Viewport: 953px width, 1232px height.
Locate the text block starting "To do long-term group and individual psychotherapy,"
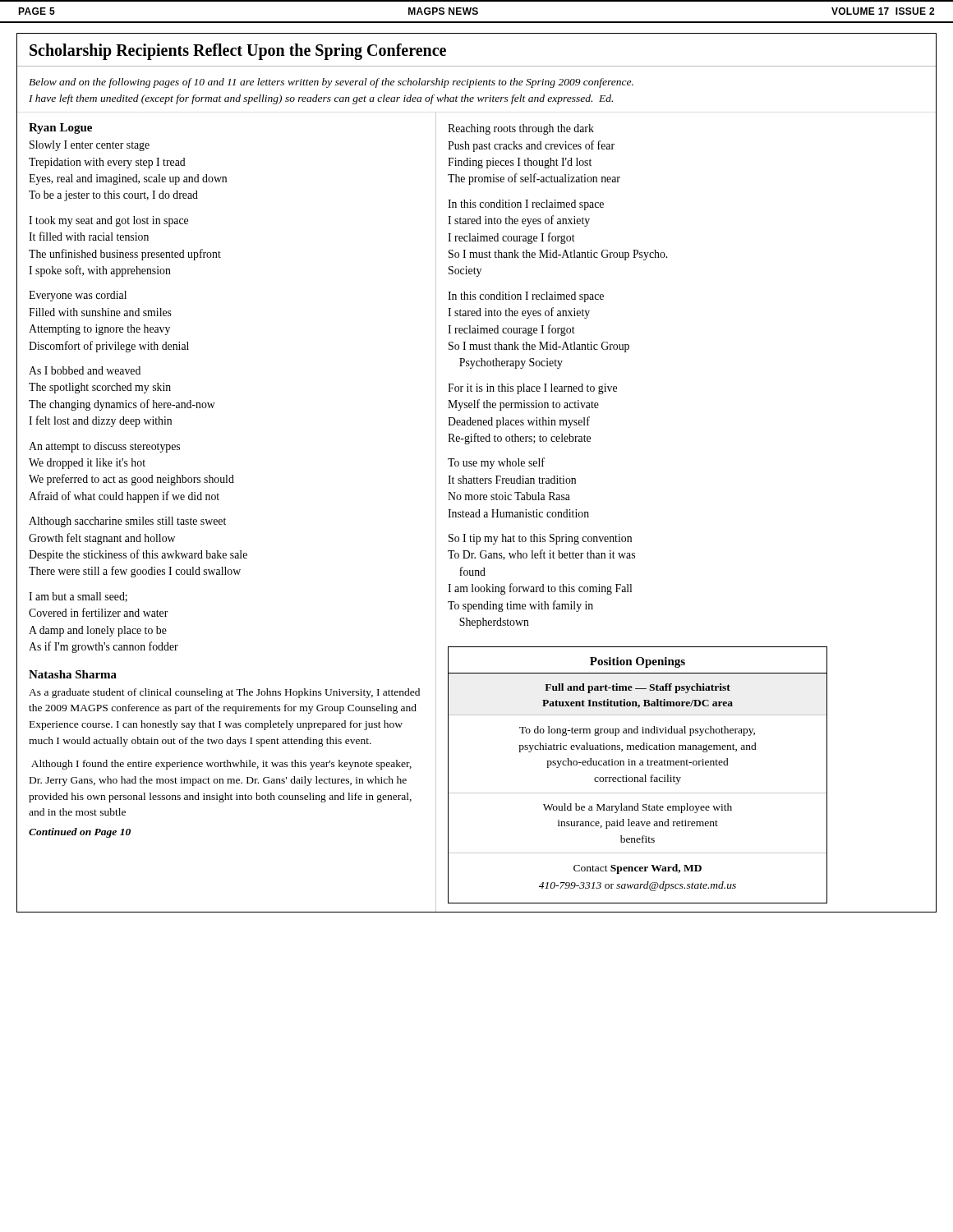coord(638,754)
